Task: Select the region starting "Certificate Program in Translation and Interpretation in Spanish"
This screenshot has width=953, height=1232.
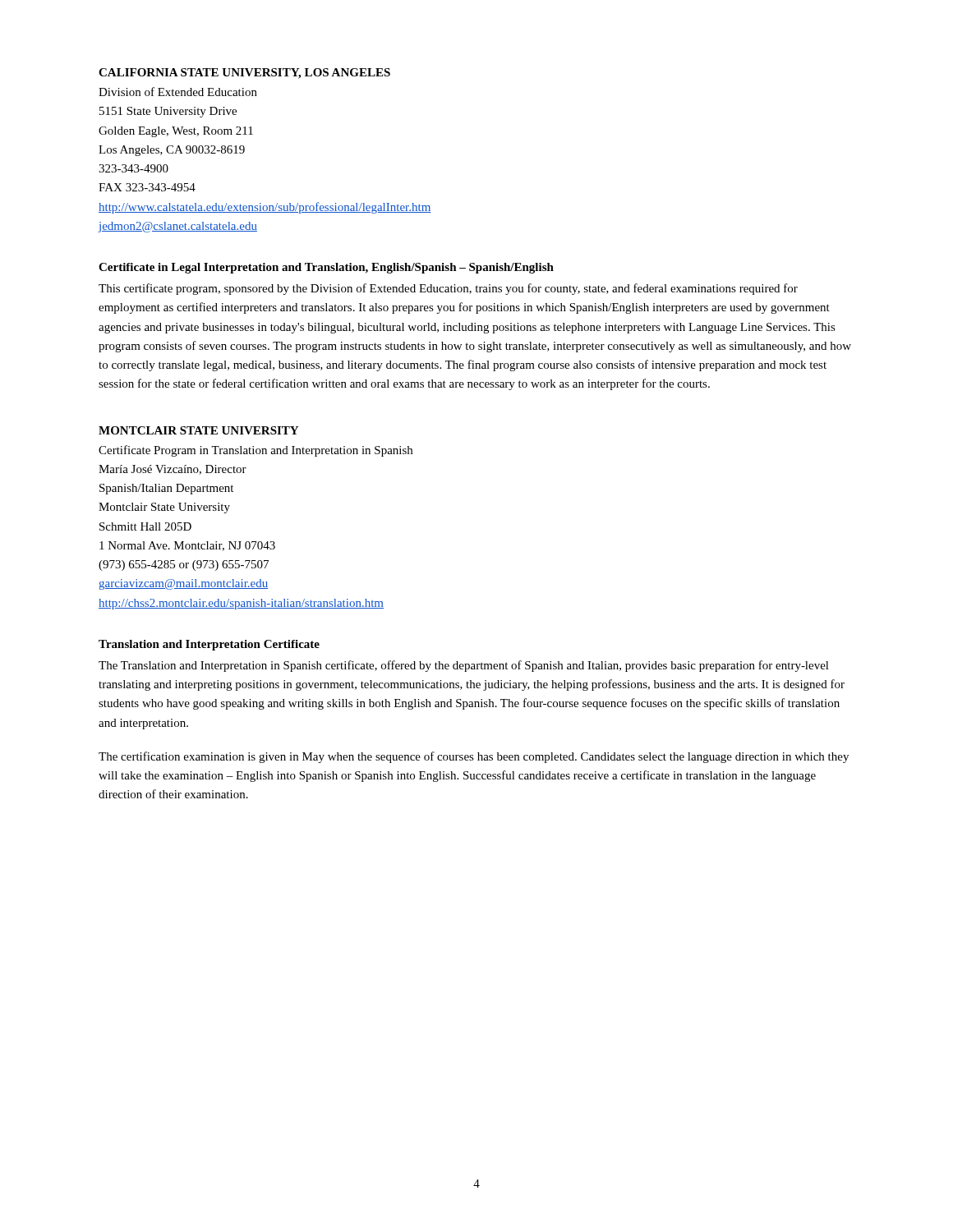Action: click(256, 451)
